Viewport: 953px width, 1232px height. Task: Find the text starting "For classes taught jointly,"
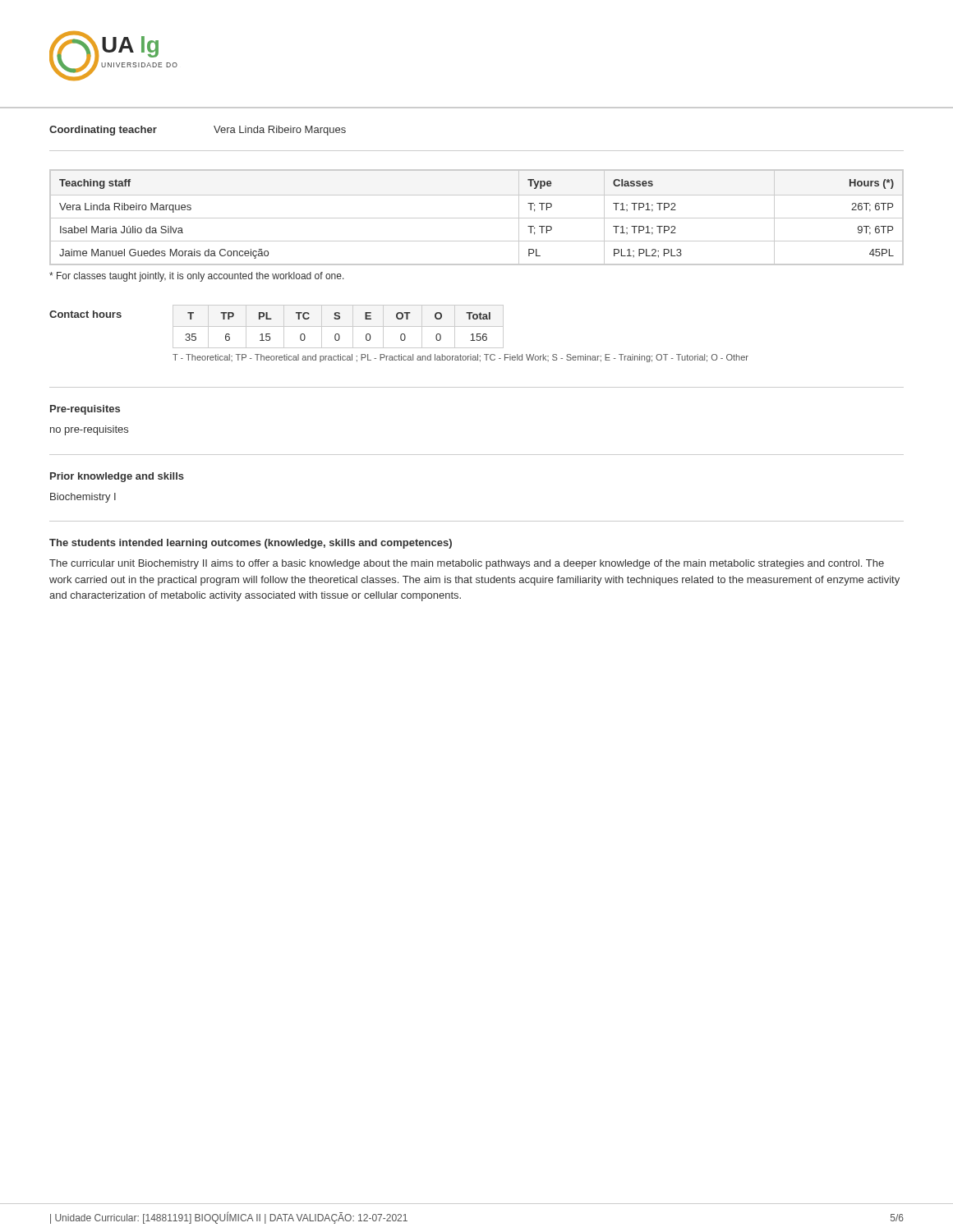coord(197,276)
